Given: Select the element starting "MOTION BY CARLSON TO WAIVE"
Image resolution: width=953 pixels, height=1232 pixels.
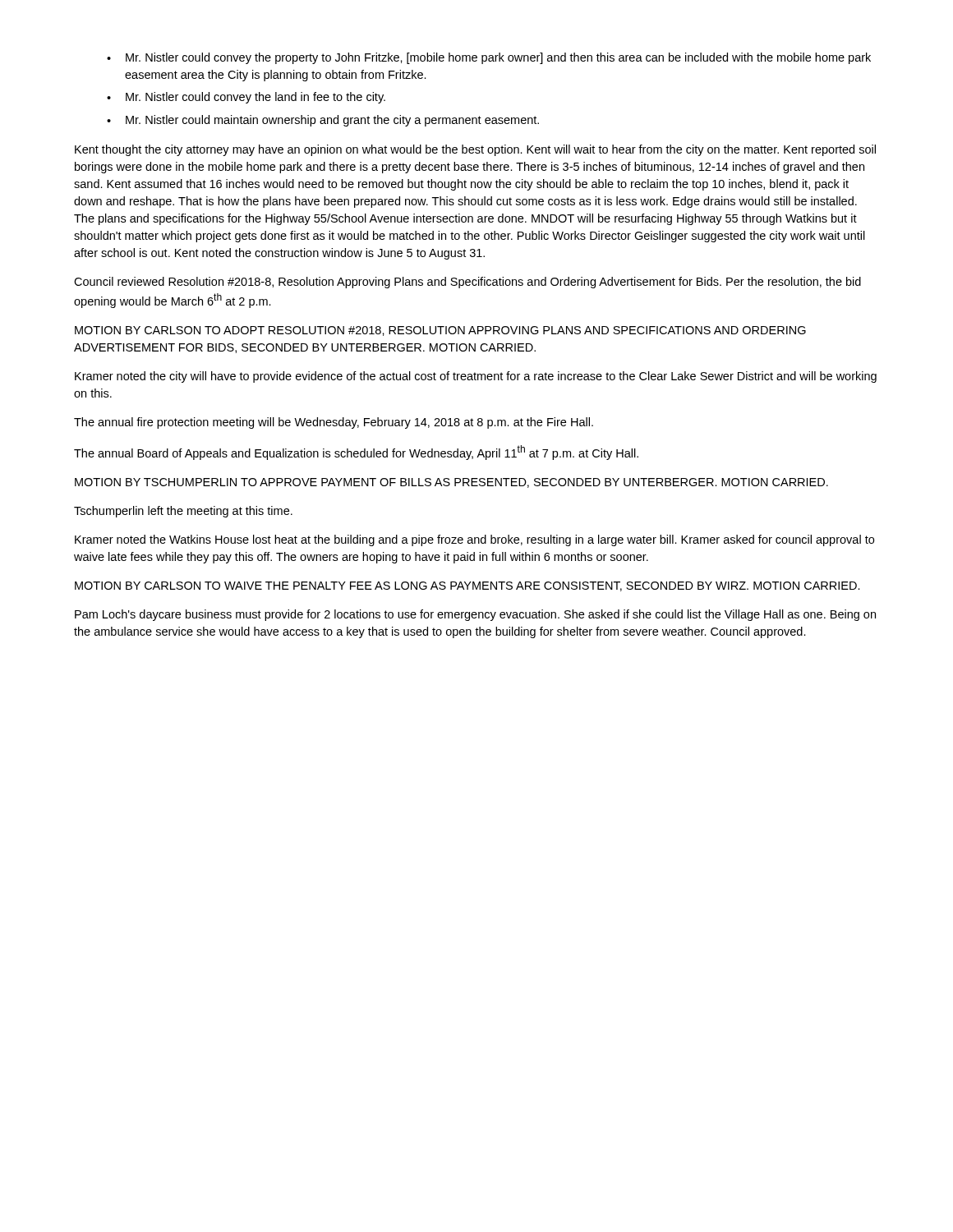Looking at the screenshot, I should pyautogui.click(x=467, y=586).
